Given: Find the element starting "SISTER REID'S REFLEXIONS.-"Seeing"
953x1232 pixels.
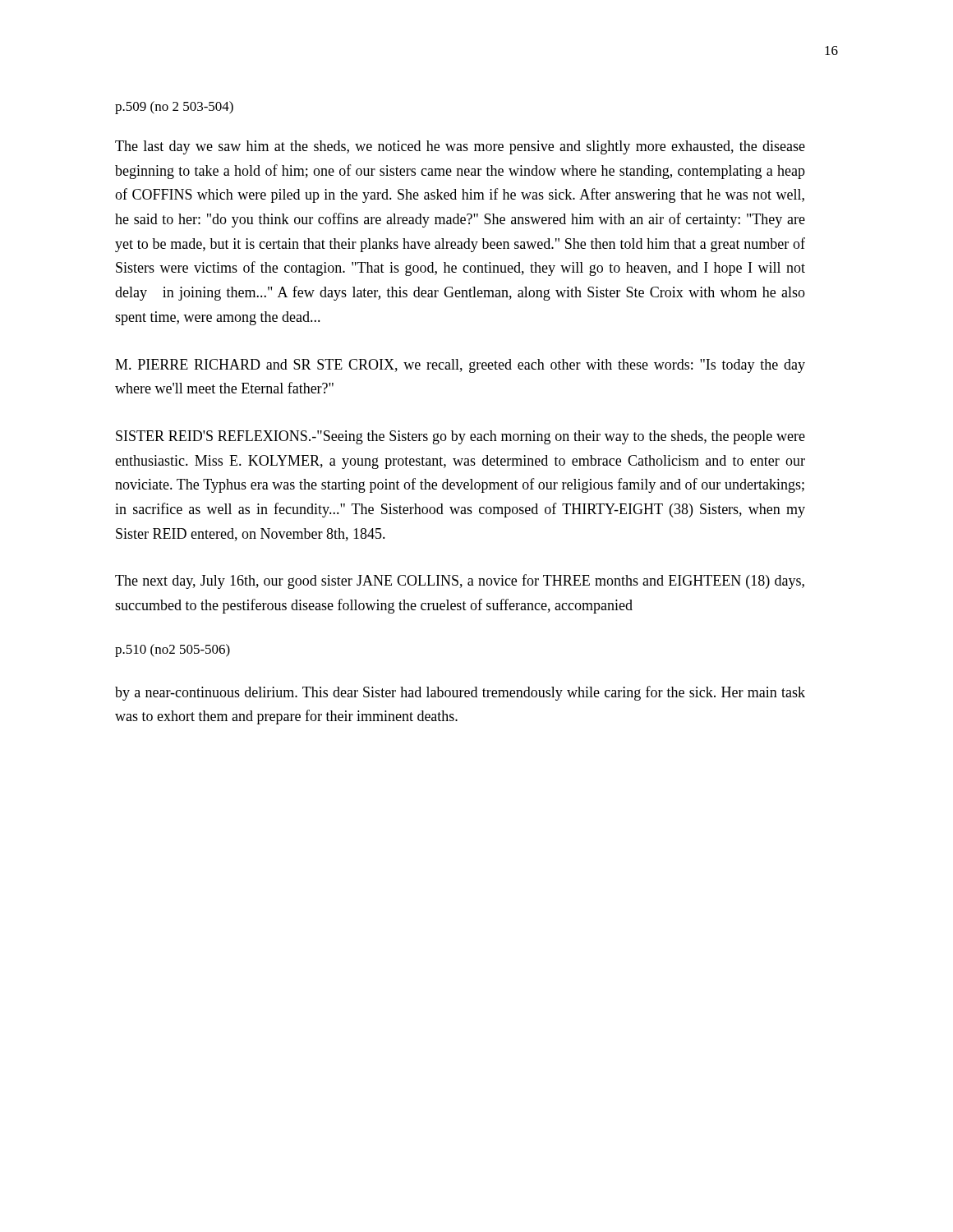Looking at the screenshot, I should tap(460, 485).
